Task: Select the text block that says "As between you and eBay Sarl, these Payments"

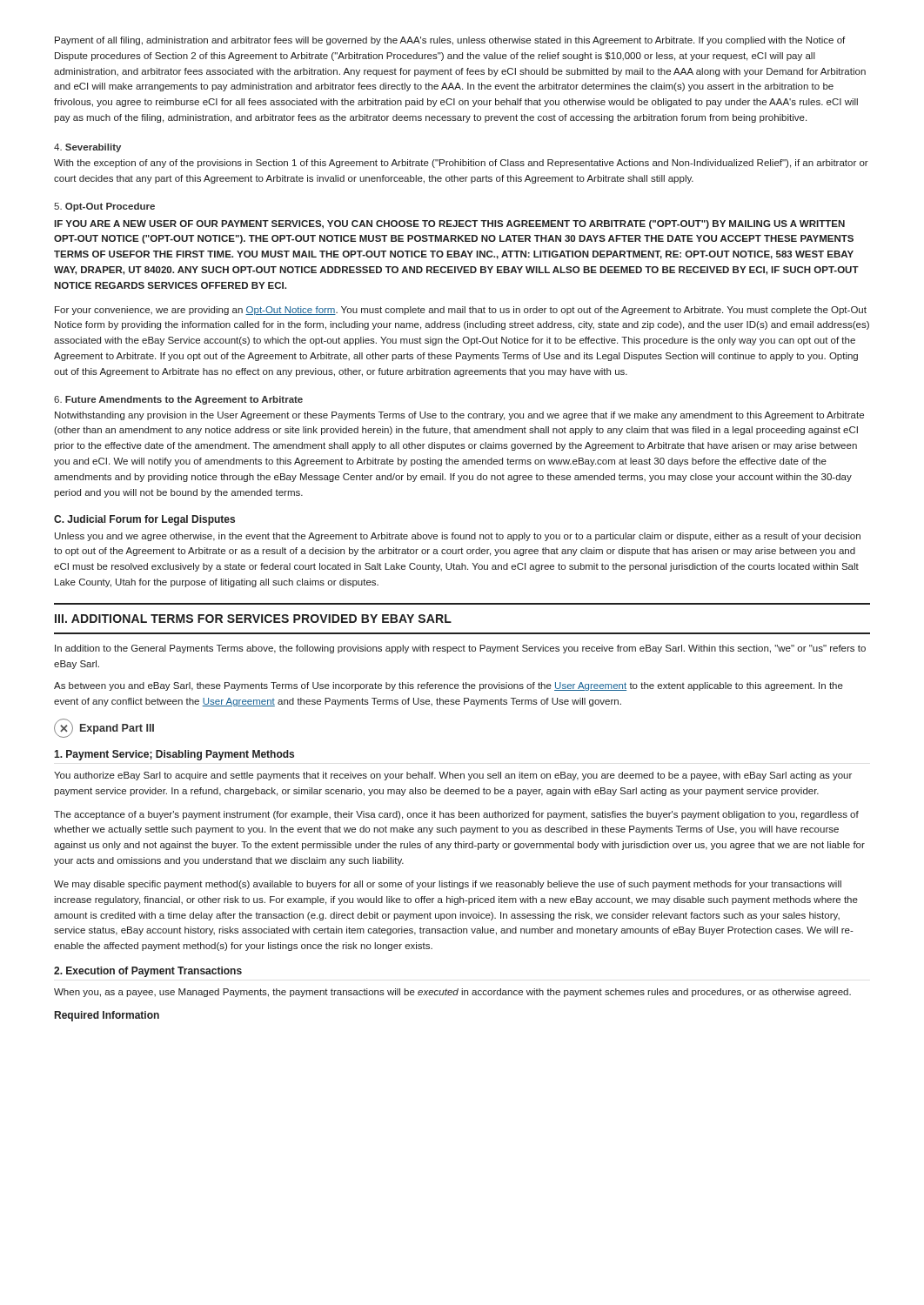Action: click(462, 694)
